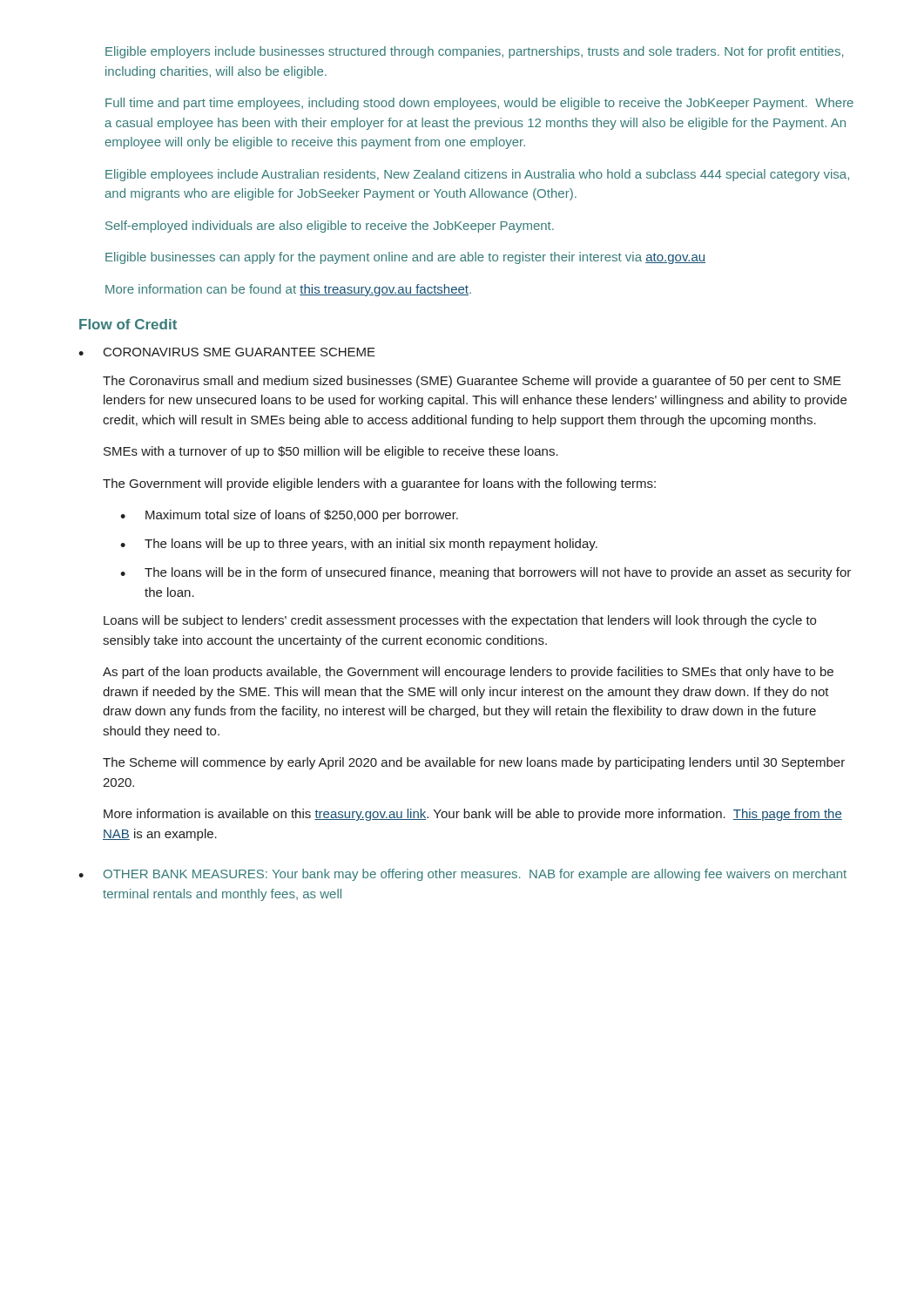This screenshot has width=924, height=1307.
Task: Find the block on this page that starts "Self-employed individuals are"
Action: click(x=330, y=225)
